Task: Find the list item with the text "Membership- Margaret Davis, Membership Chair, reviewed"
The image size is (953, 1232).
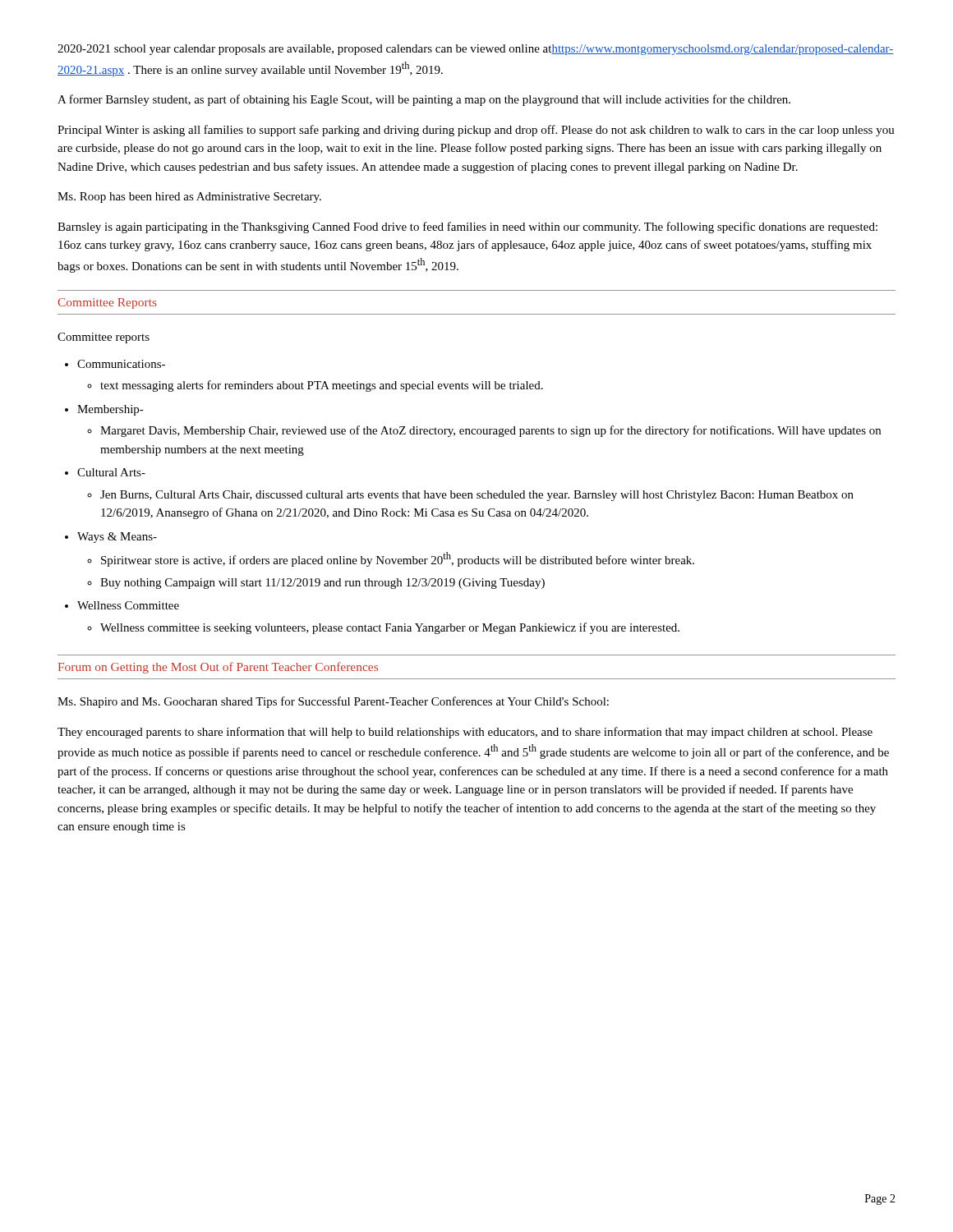Action: (486, 430)
